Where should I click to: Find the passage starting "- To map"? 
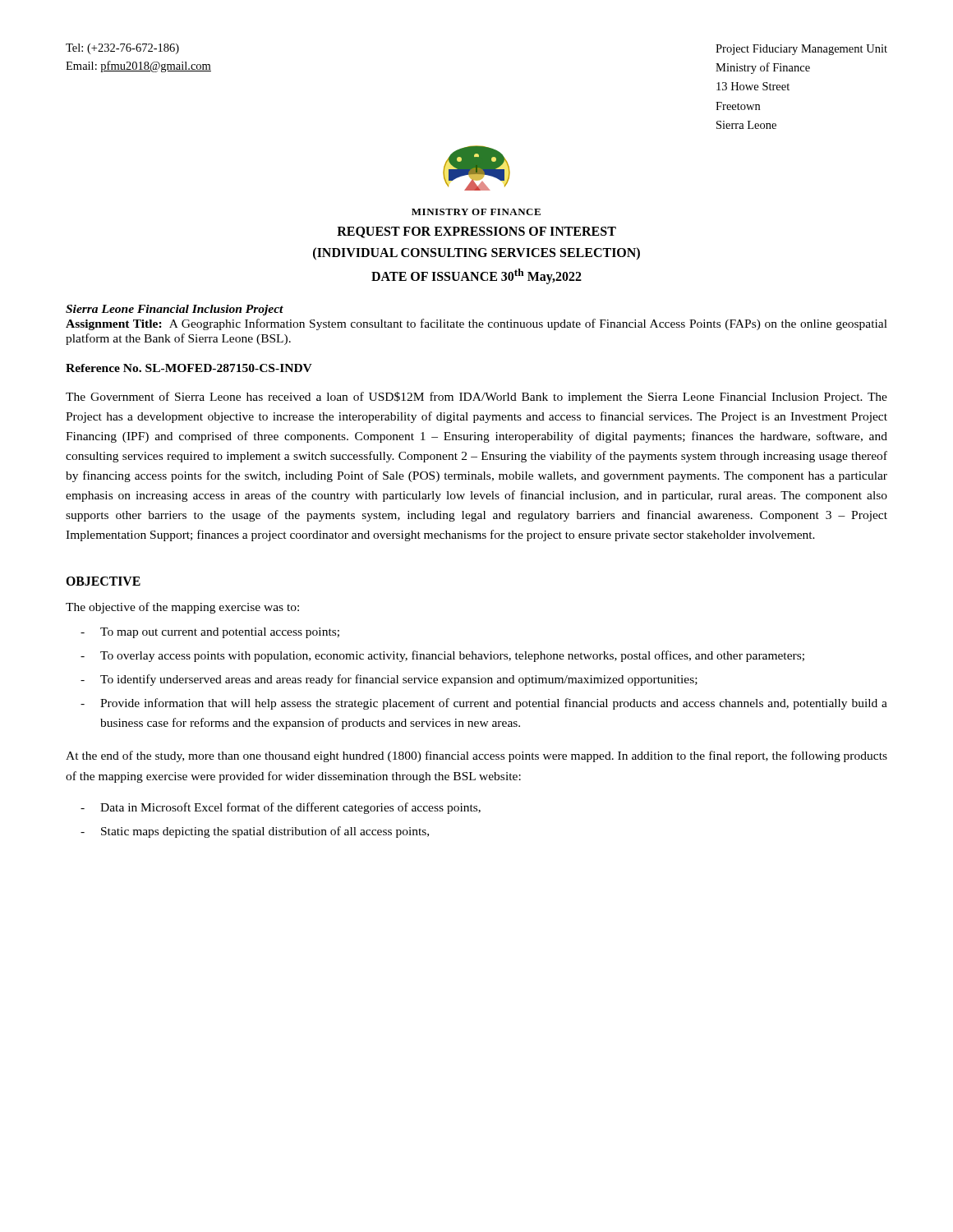coord(210,633)
